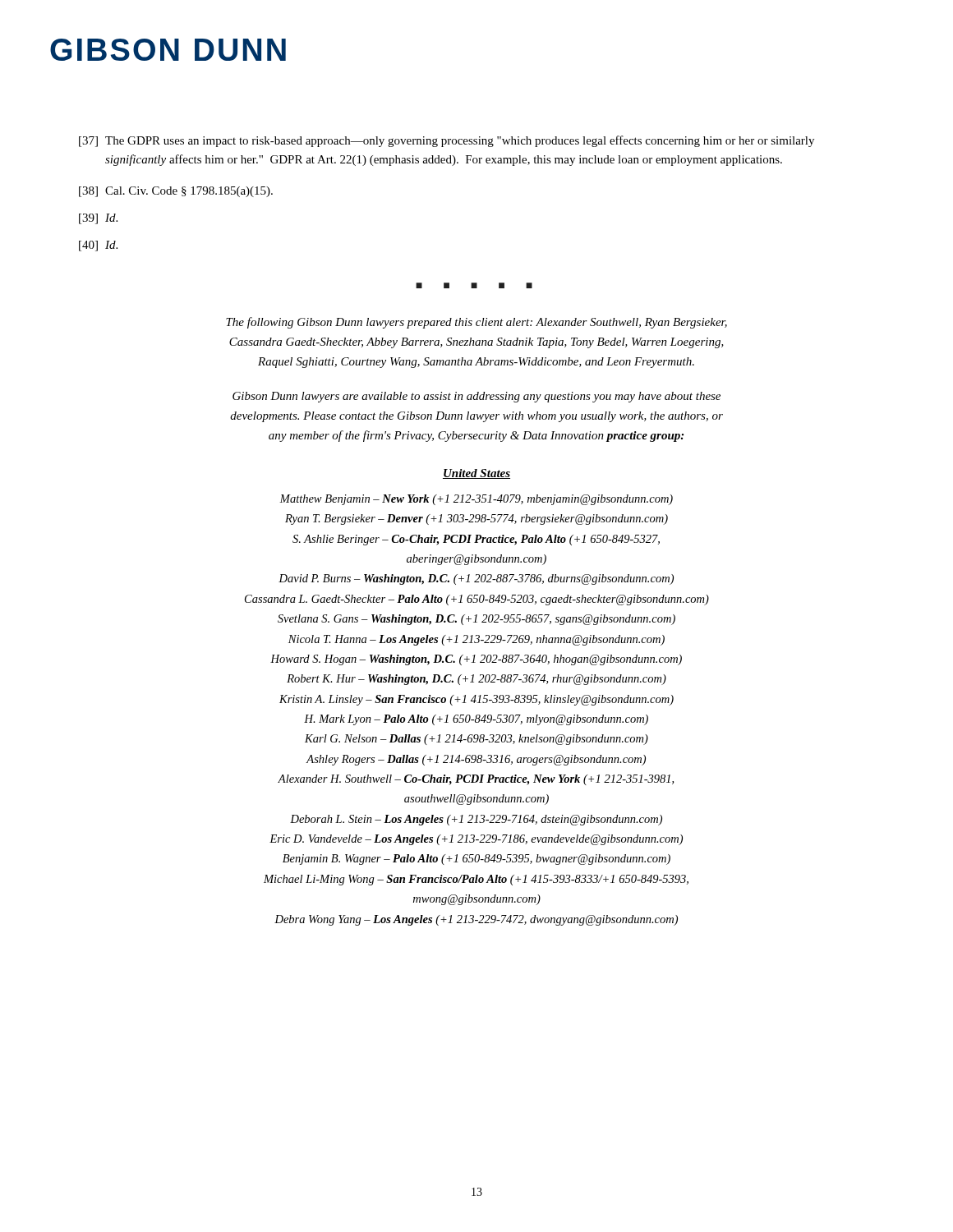Screen dimensions: 1232x953
Task: Where does it say "[38]Cal. Civ. Code § 1798.185(a)(15)."?
Action: point(176,192)
